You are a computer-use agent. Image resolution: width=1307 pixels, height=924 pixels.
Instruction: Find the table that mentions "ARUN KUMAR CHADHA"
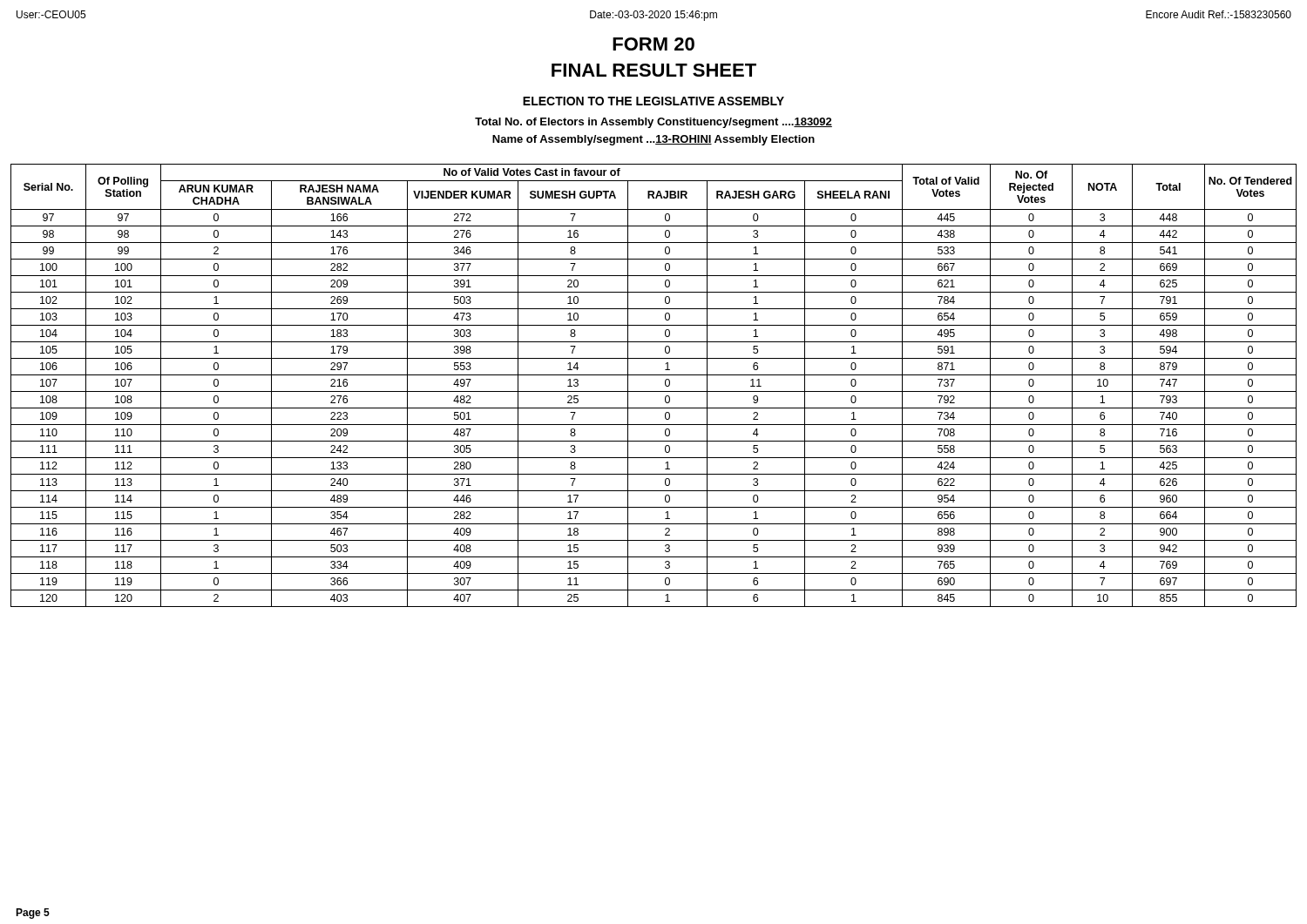pos(654,385)
